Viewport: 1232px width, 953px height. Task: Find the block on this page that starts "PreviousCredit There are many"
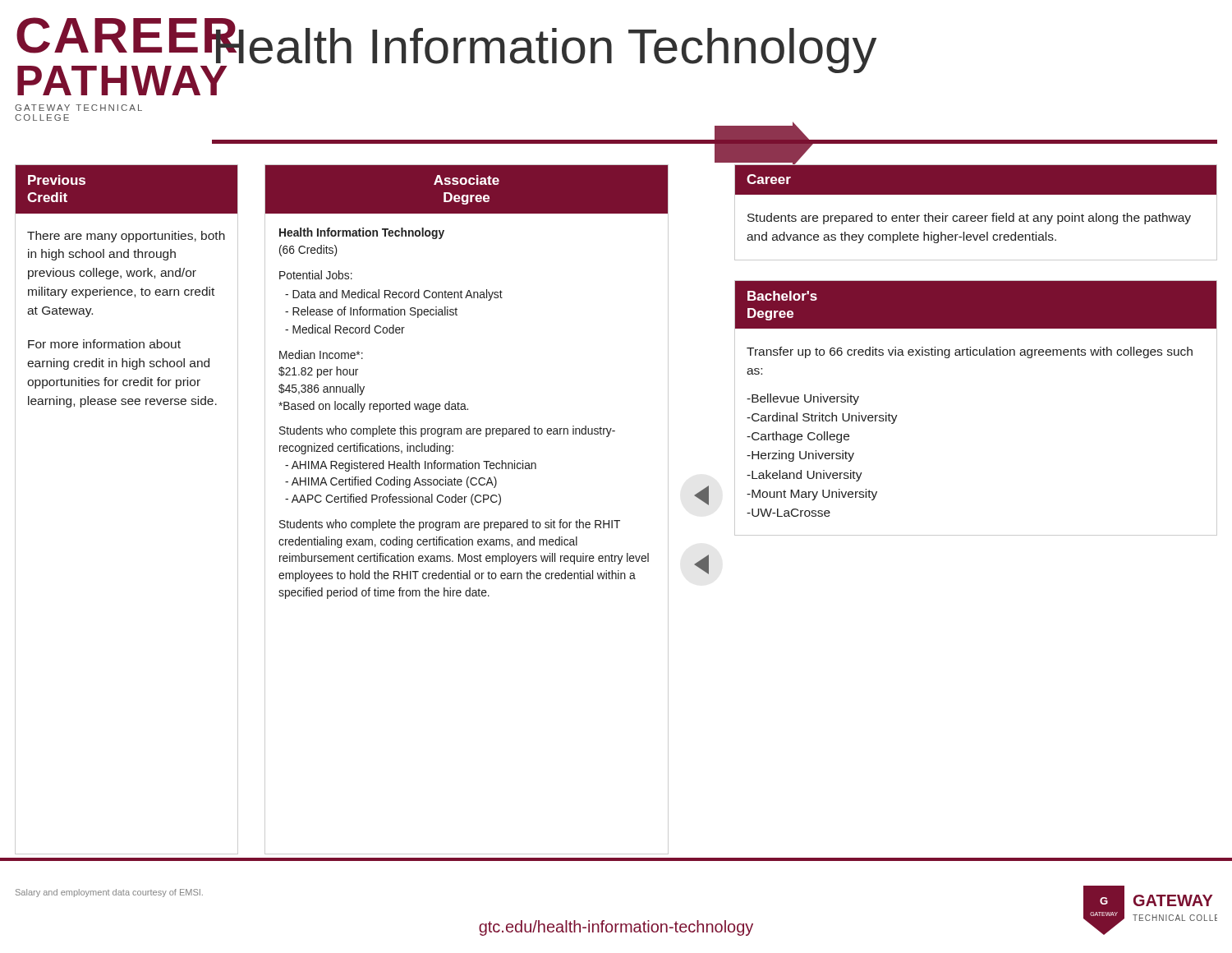coord(127,295)
